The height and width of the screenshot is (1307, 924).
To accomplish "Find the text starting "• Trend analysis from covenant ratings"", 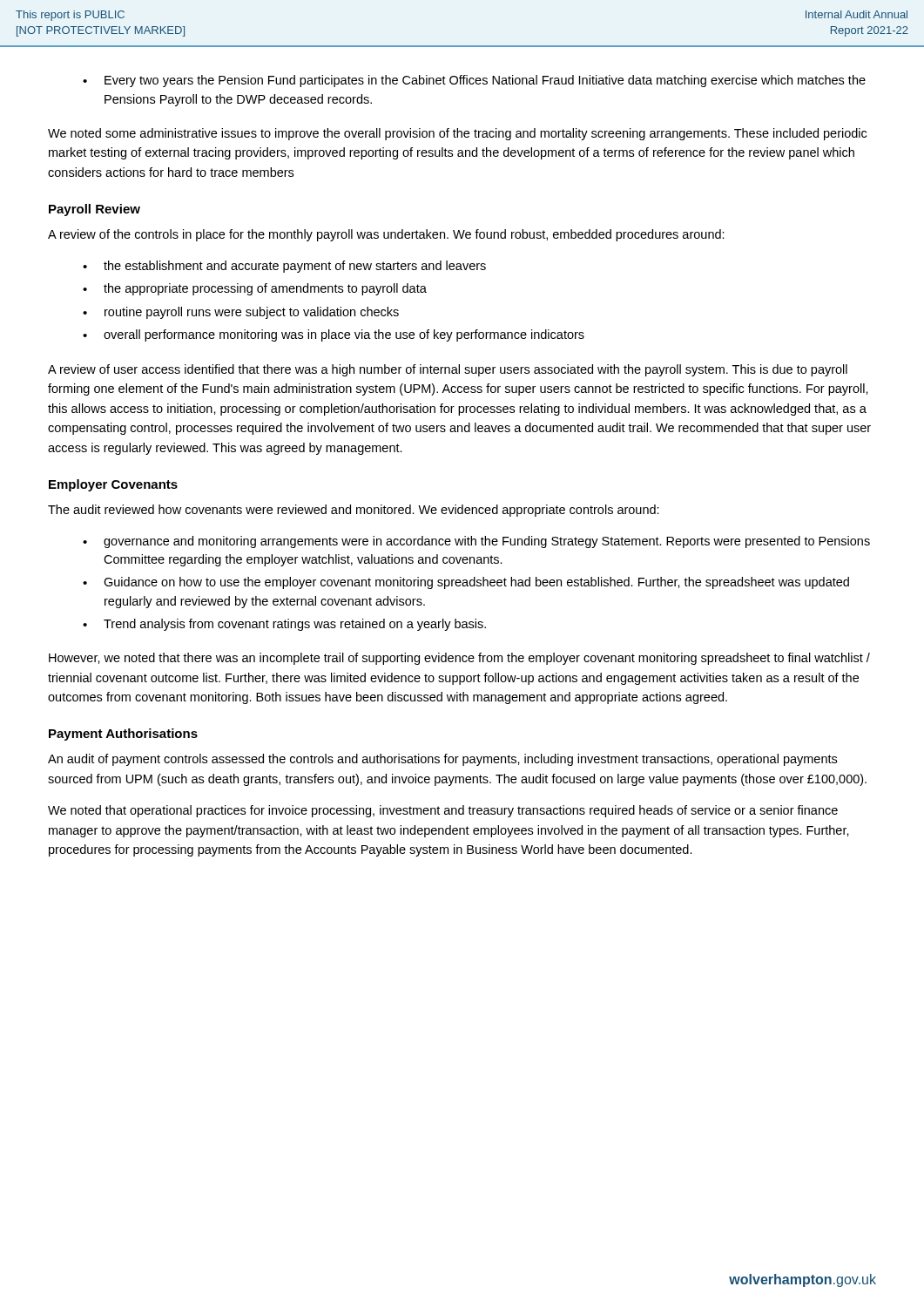I will click(x=285, y=625).
